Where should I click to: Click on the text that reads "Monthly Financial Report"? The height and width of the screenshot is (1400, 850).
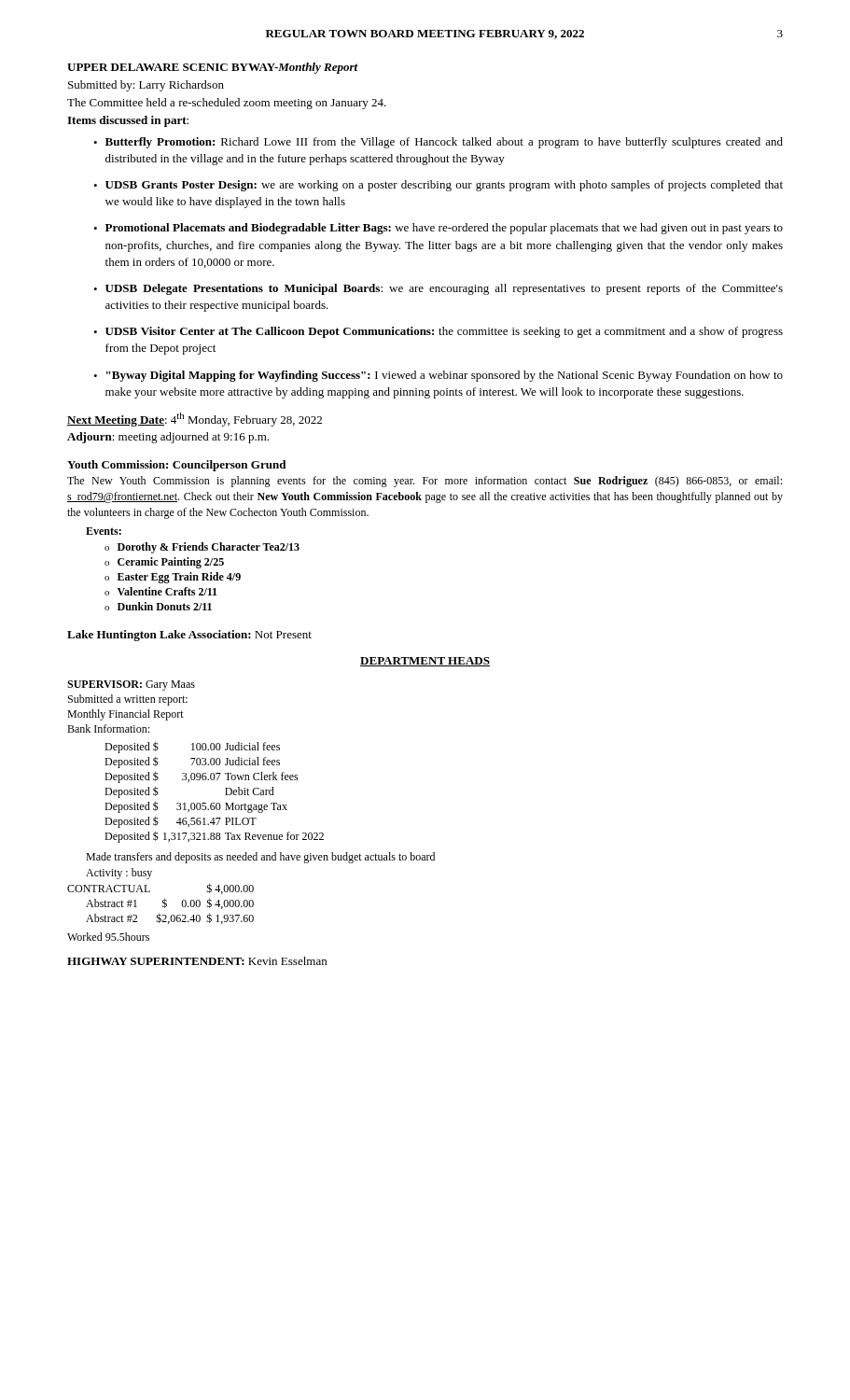[125, 714]
